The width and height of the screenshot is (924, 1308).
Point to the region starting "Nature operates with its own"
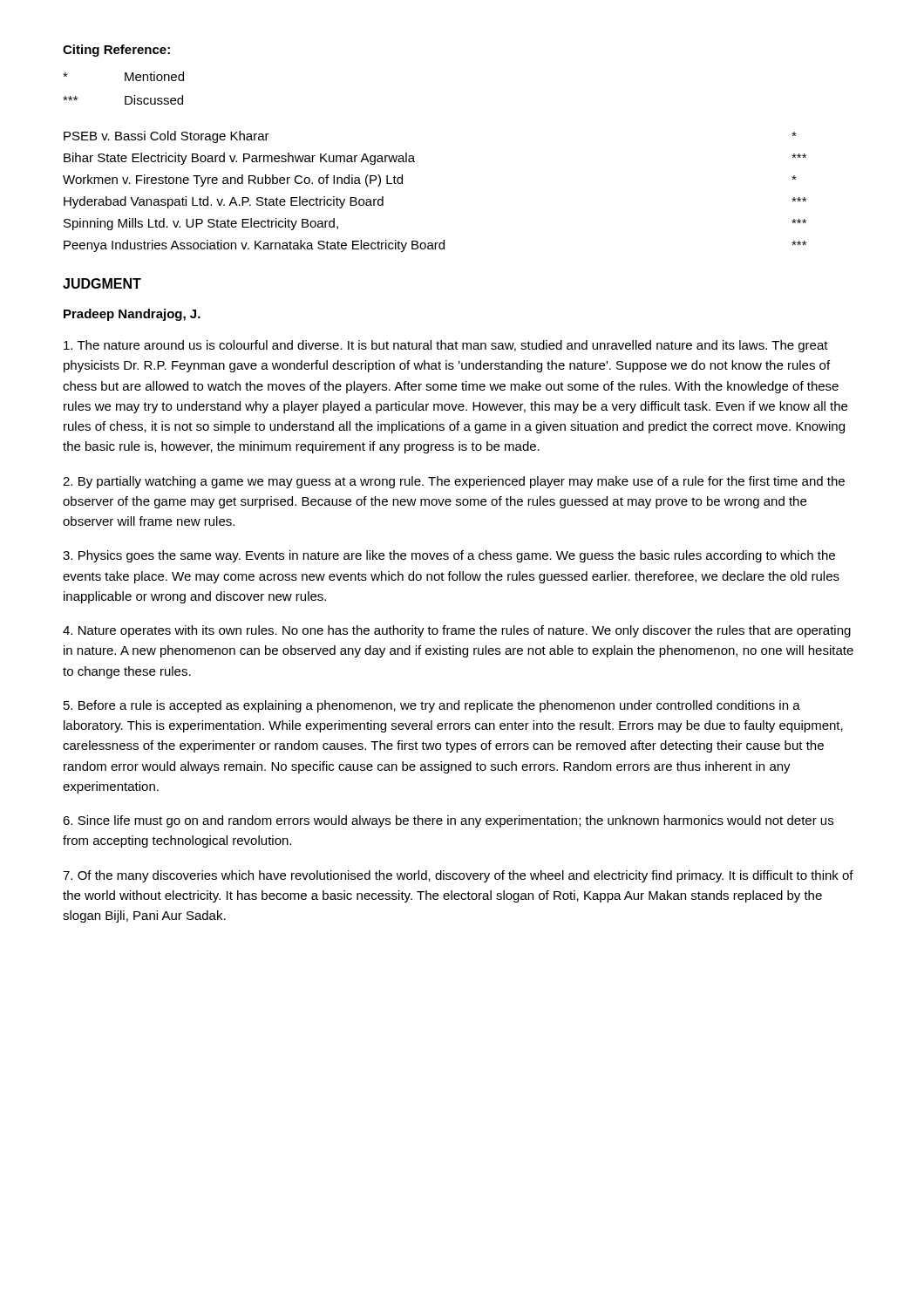click(458, 650)
